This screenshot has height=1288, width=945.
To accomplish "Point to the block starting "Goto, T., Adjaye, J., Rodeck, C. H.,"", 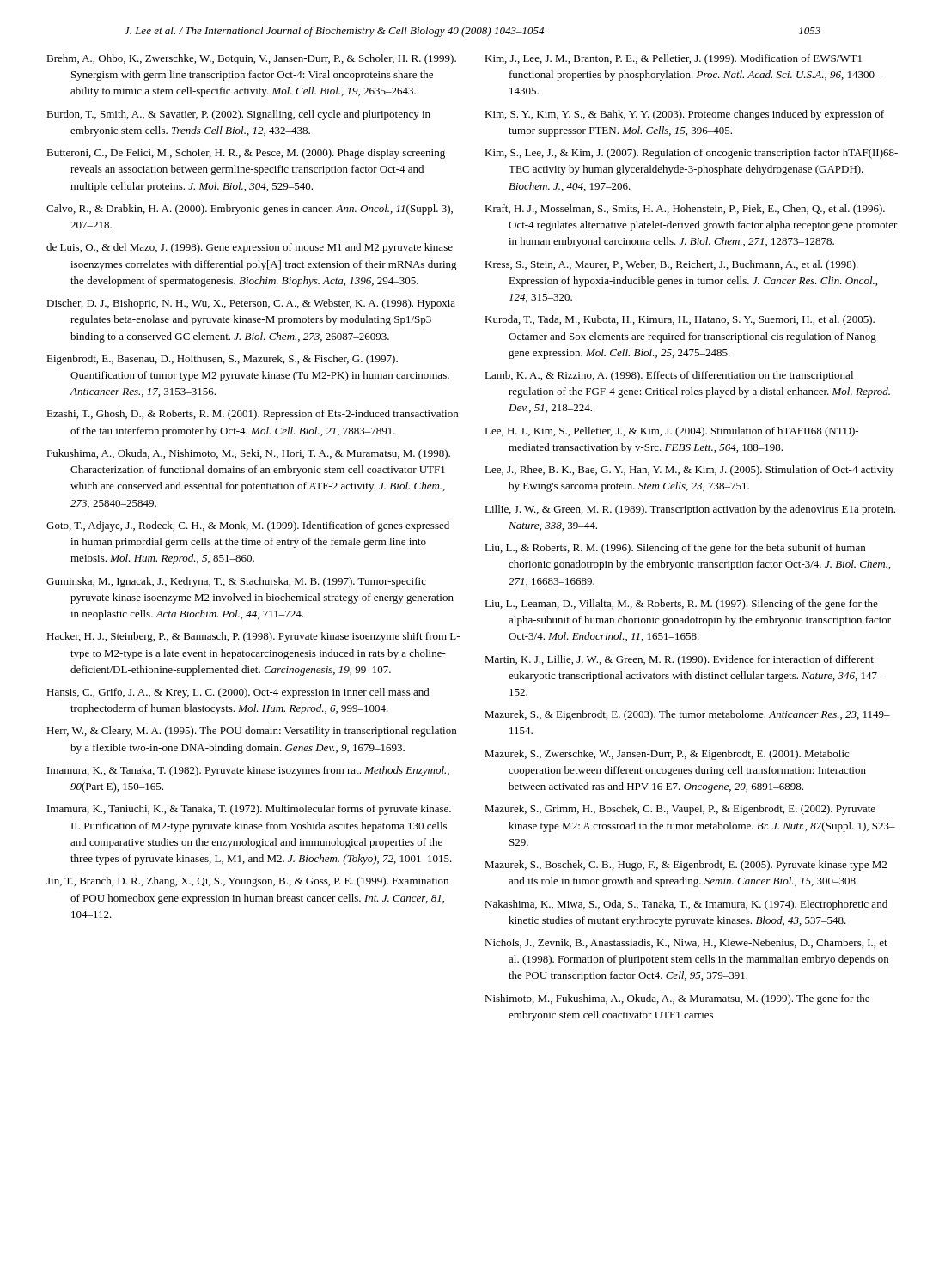I will pyautogui.click(x=248, y=541).
